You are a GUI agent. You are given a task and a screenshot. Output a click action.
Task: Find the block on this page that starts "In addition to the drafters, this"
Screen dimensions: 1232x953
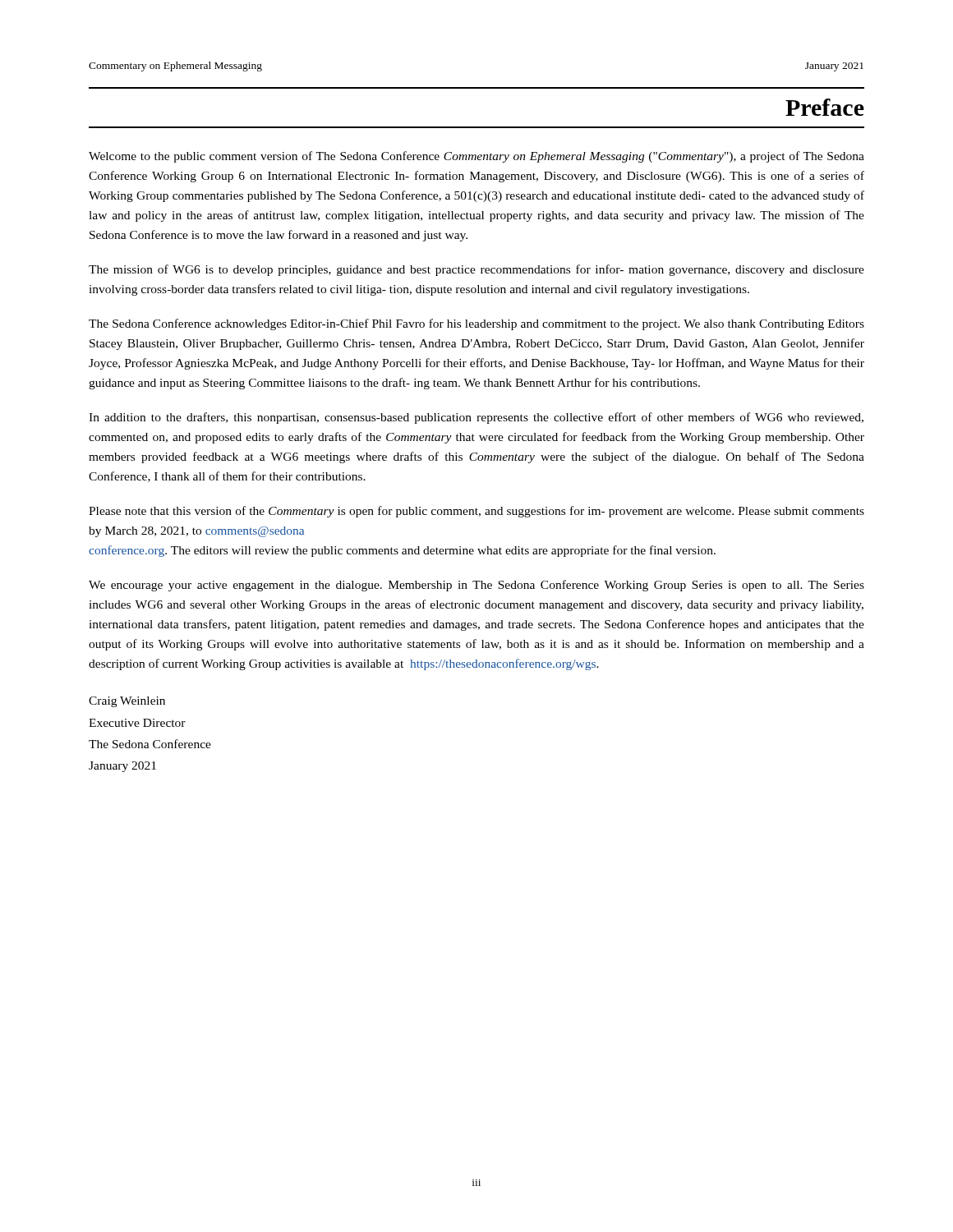(476, 447)
